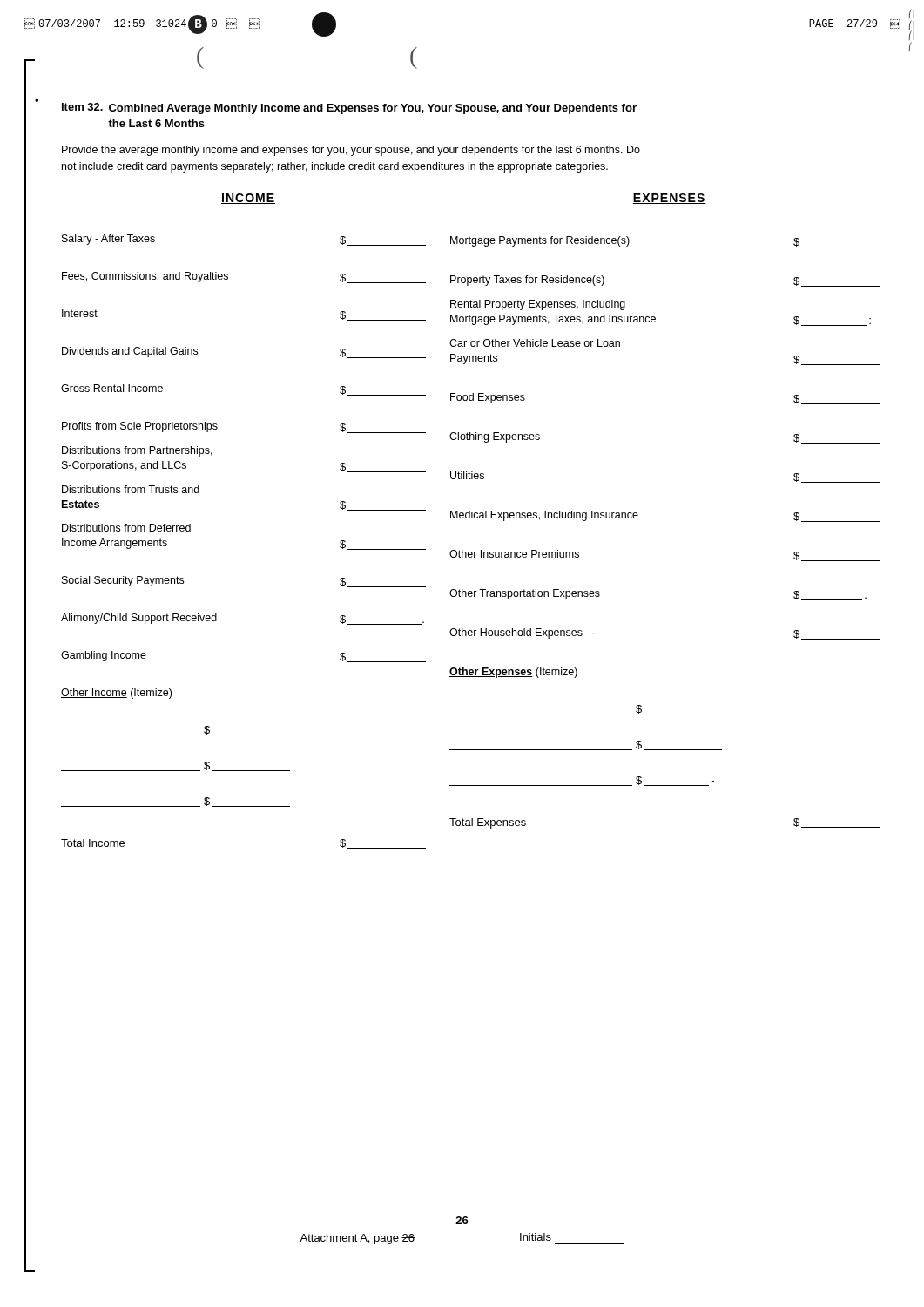Locate a table

[x=475, y=524]
